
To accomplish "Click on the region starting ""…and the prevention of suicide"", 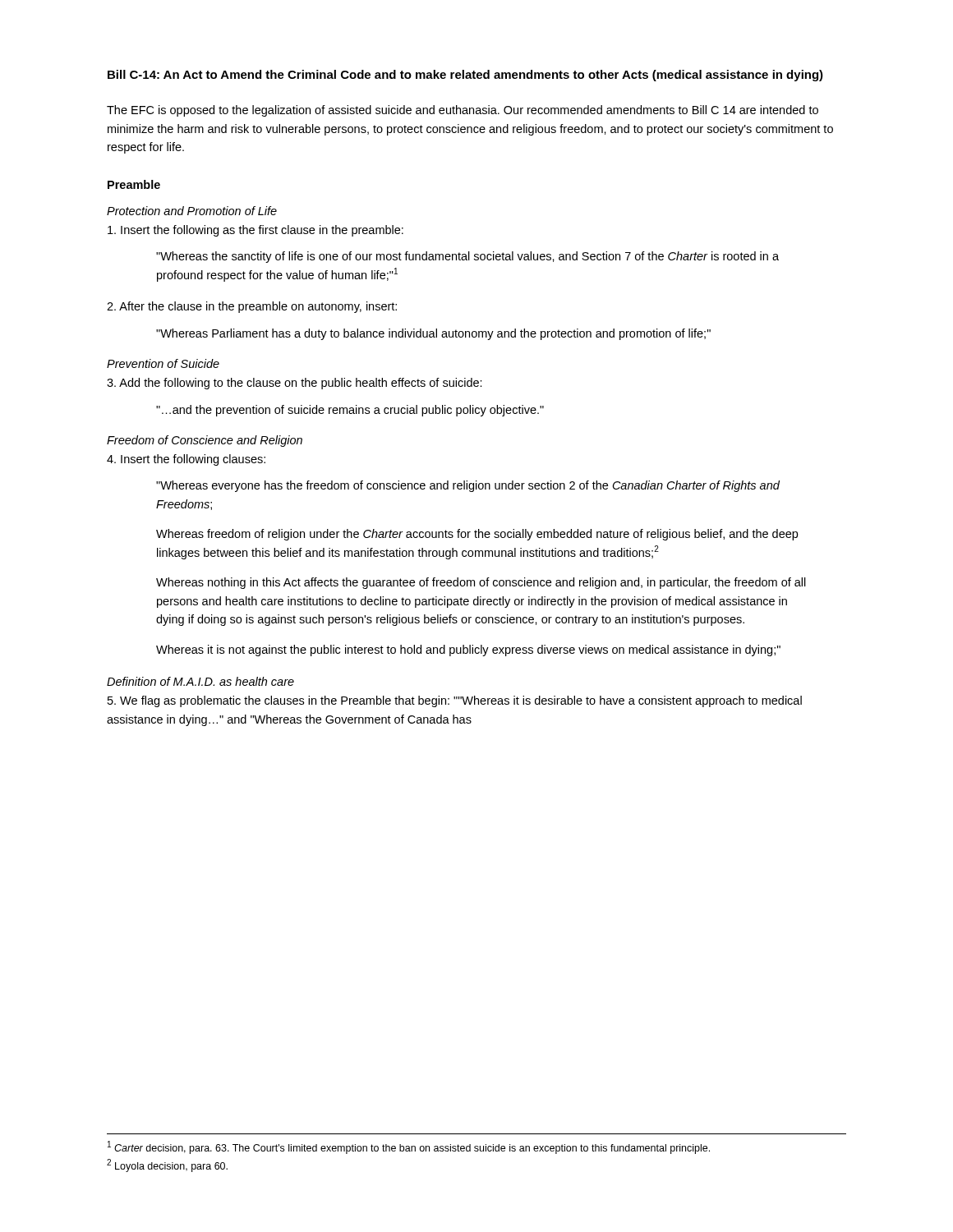I will [x=350, y=409].
